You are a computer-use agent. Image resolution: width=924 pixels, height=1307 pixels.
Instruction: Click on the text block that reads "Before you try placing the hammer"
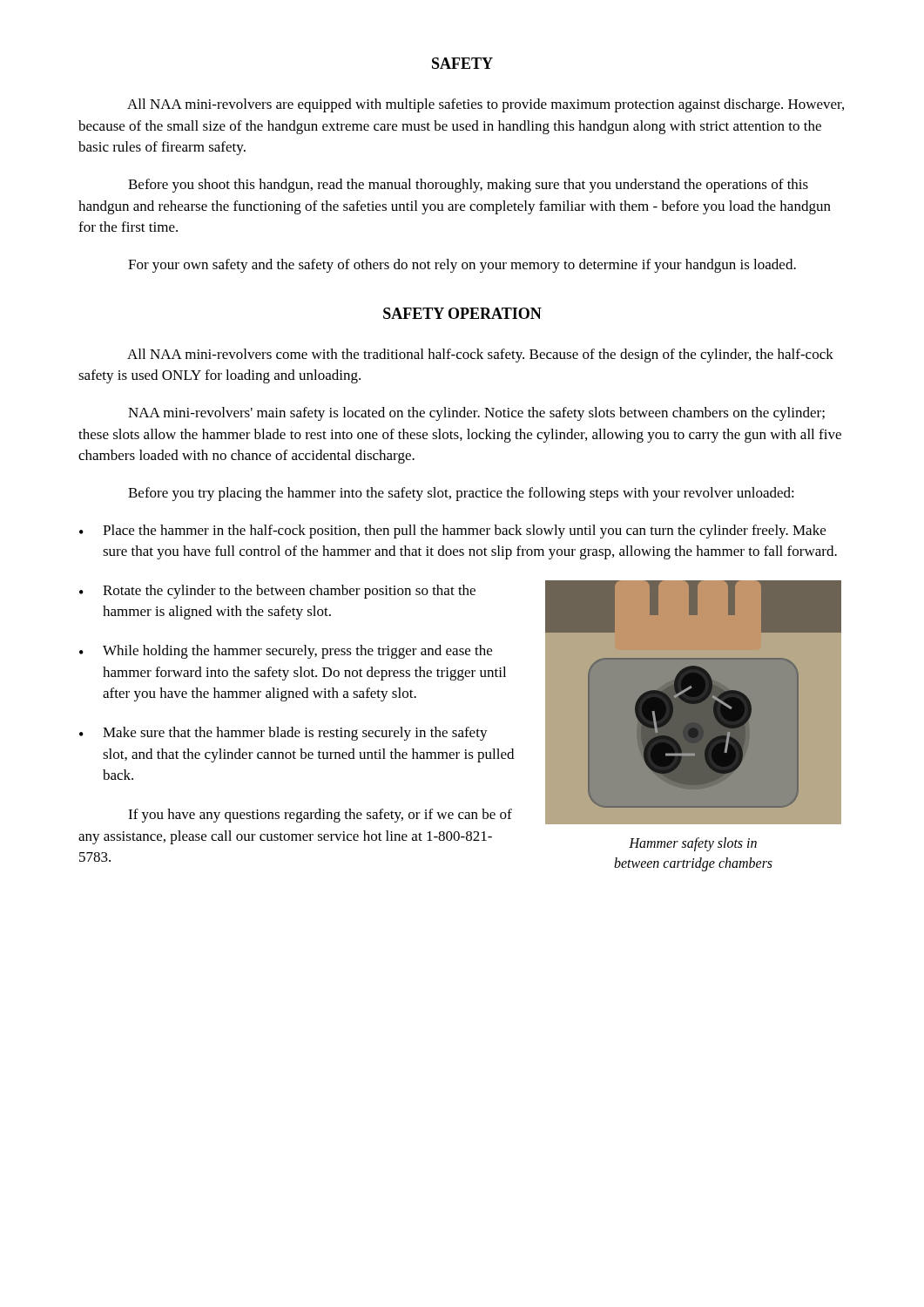(454, 493)
